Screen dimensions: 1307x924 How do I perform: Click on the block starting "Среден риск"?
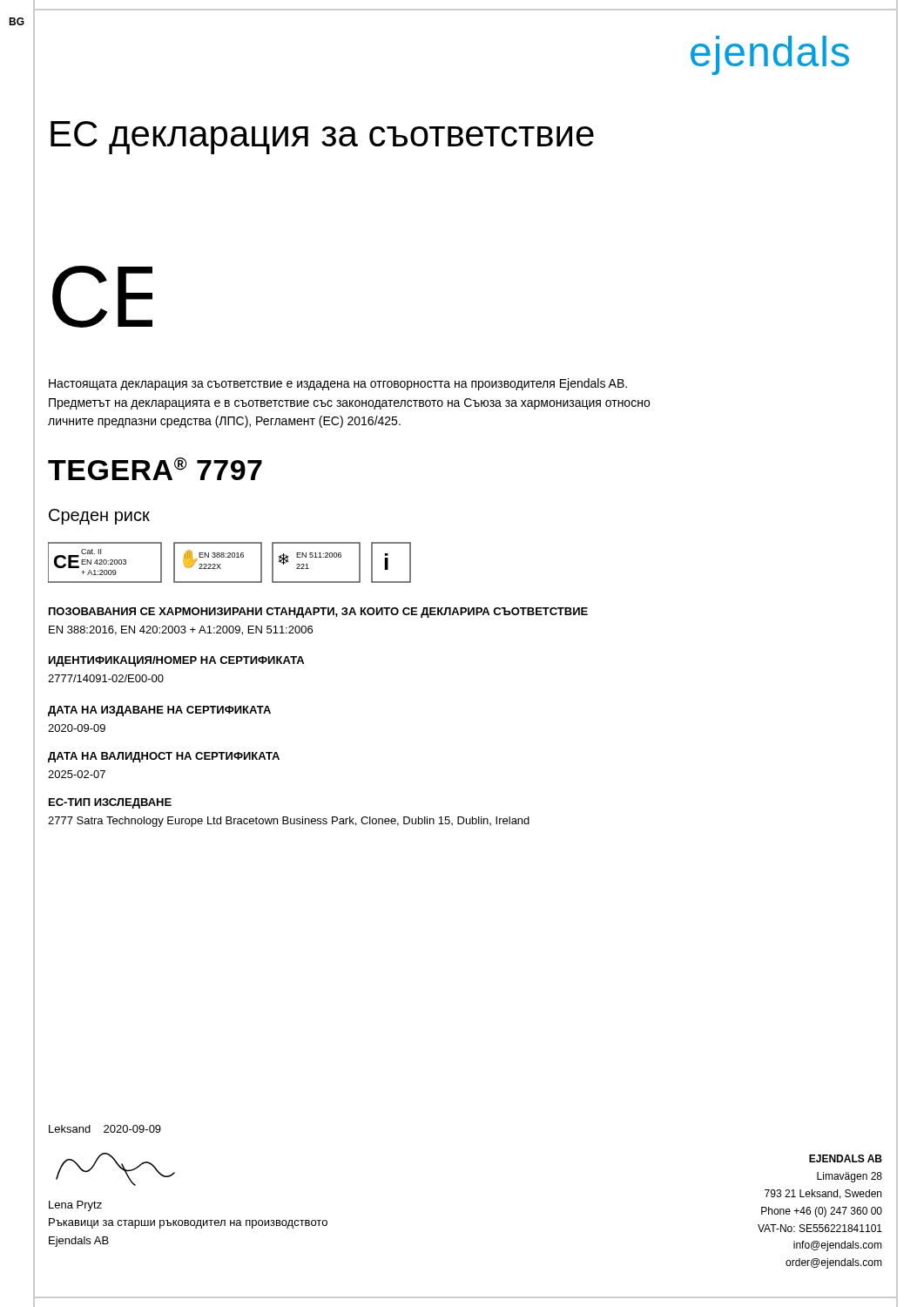coord(99,515)
